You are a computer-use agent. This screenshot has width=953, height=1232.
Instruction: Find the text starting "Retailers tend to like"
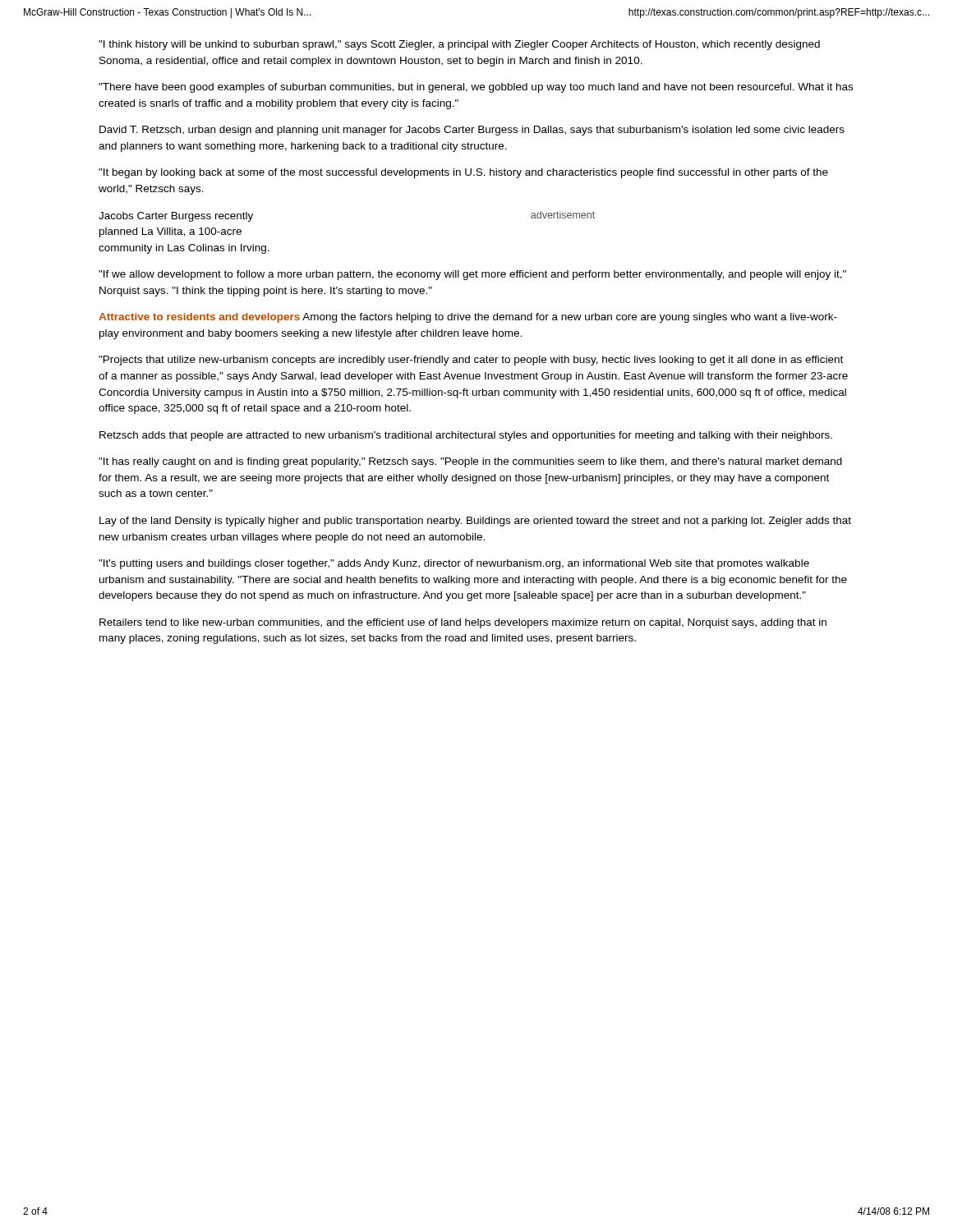tap(463, 630)
